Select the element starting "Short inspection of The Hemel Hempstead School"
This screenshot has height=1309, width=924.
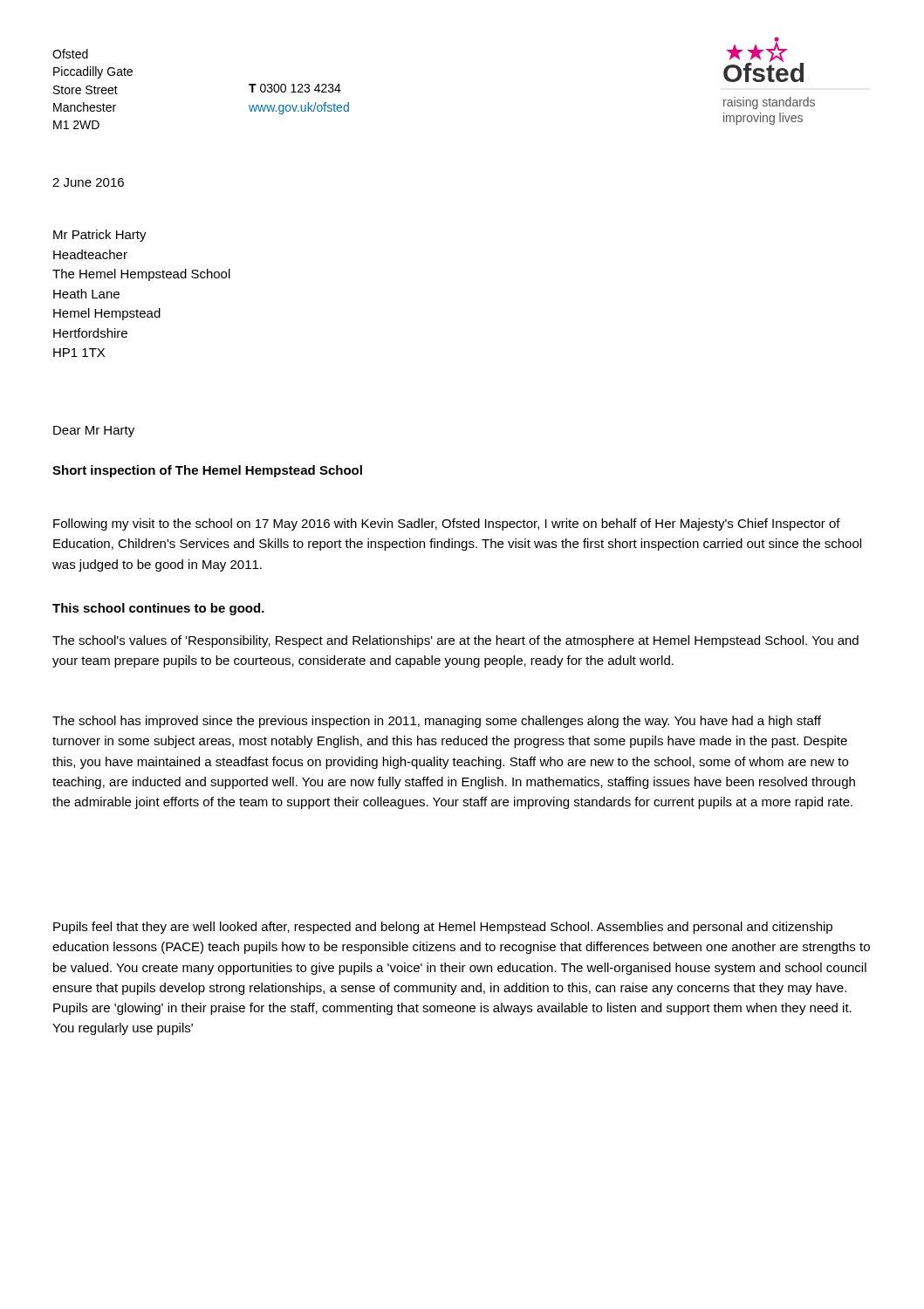click(207, 471)
